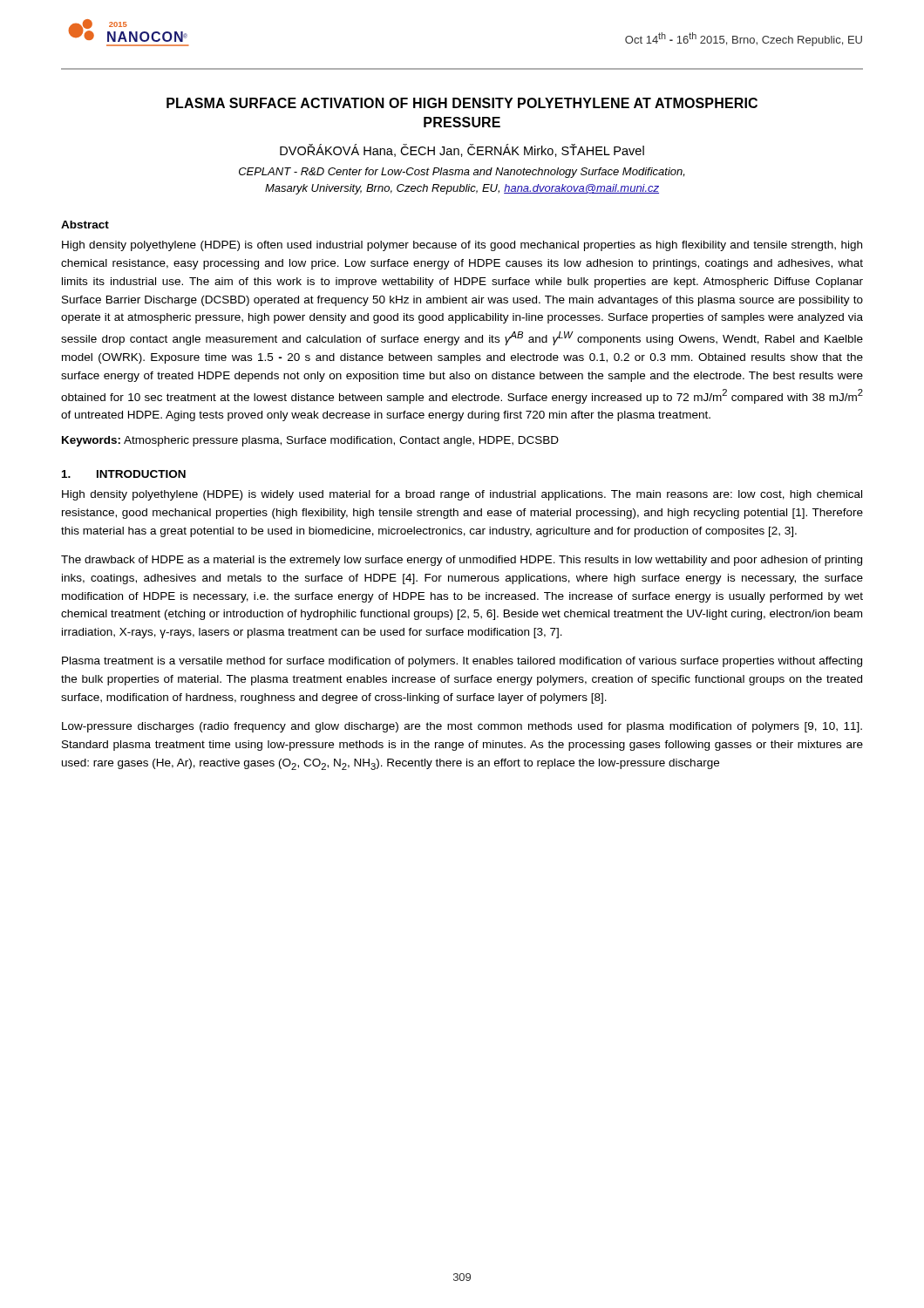Point to the text starting "CEPLANT - R&D"
This screenshot has width=924, height=1308.
point(462,180)
